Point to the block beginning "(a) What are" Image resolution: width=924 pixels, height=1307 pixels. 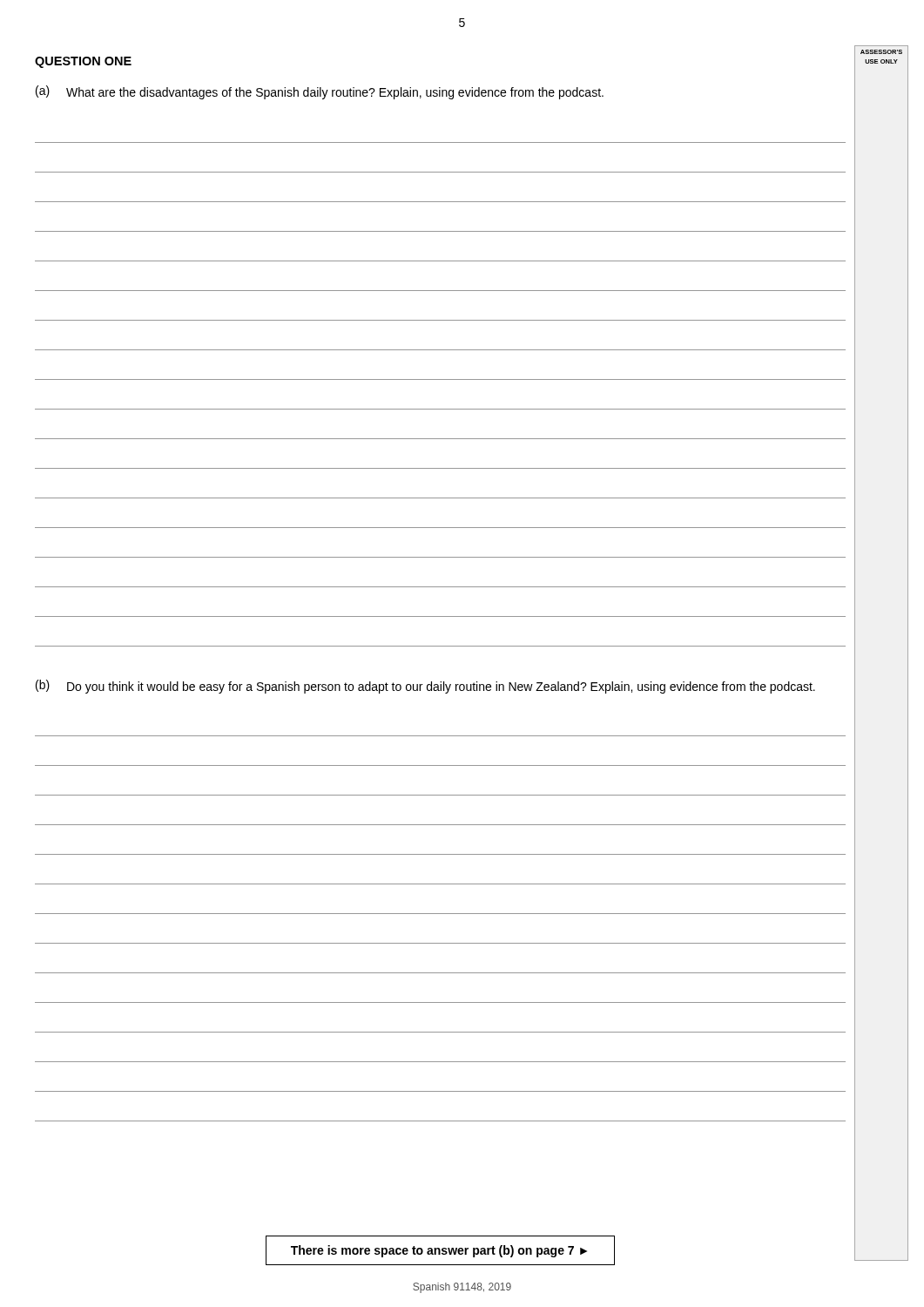[320, 93]
